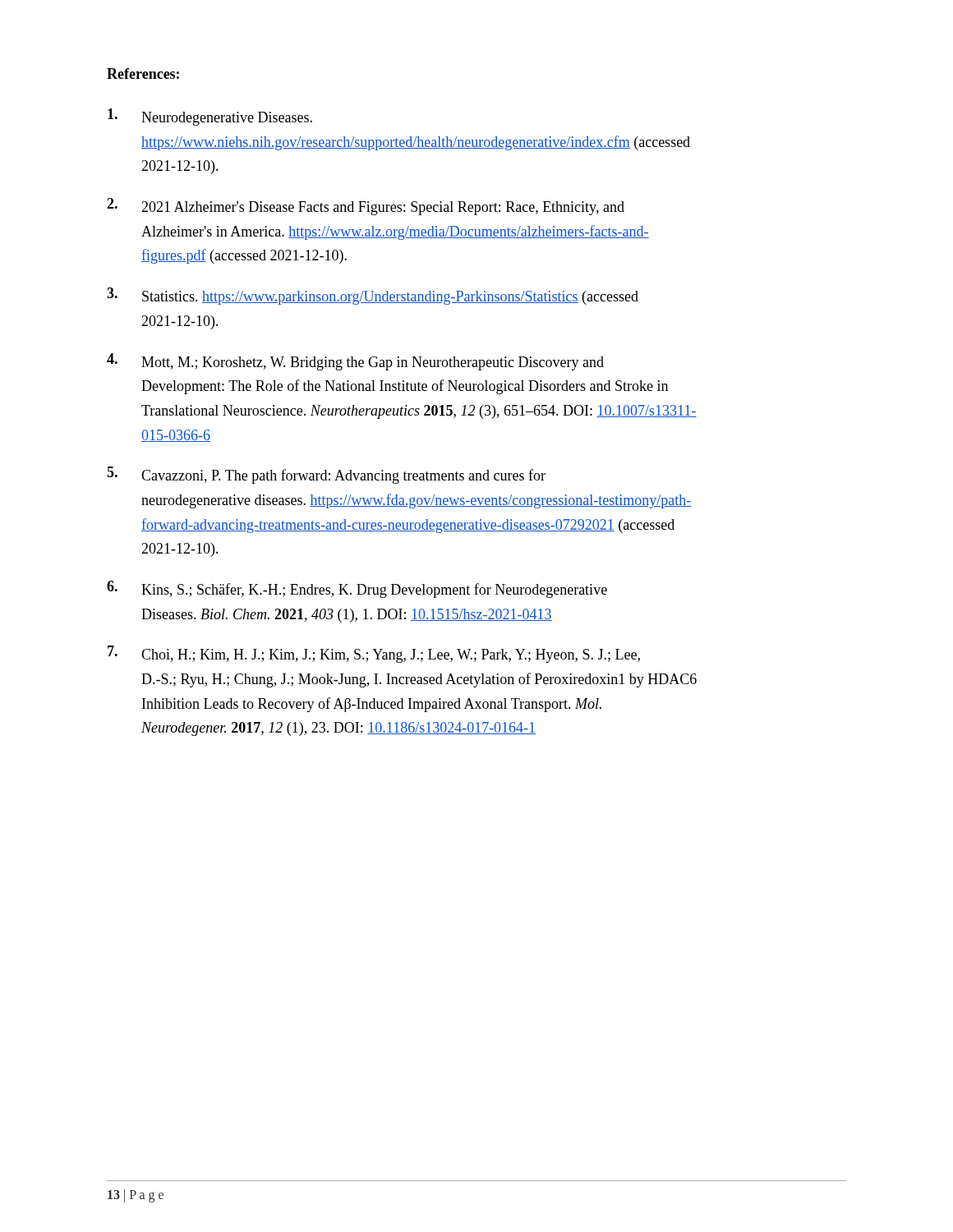Select the passage starting "2. 2021 Alzheimer's Disease Facts"

pos(476,232)
